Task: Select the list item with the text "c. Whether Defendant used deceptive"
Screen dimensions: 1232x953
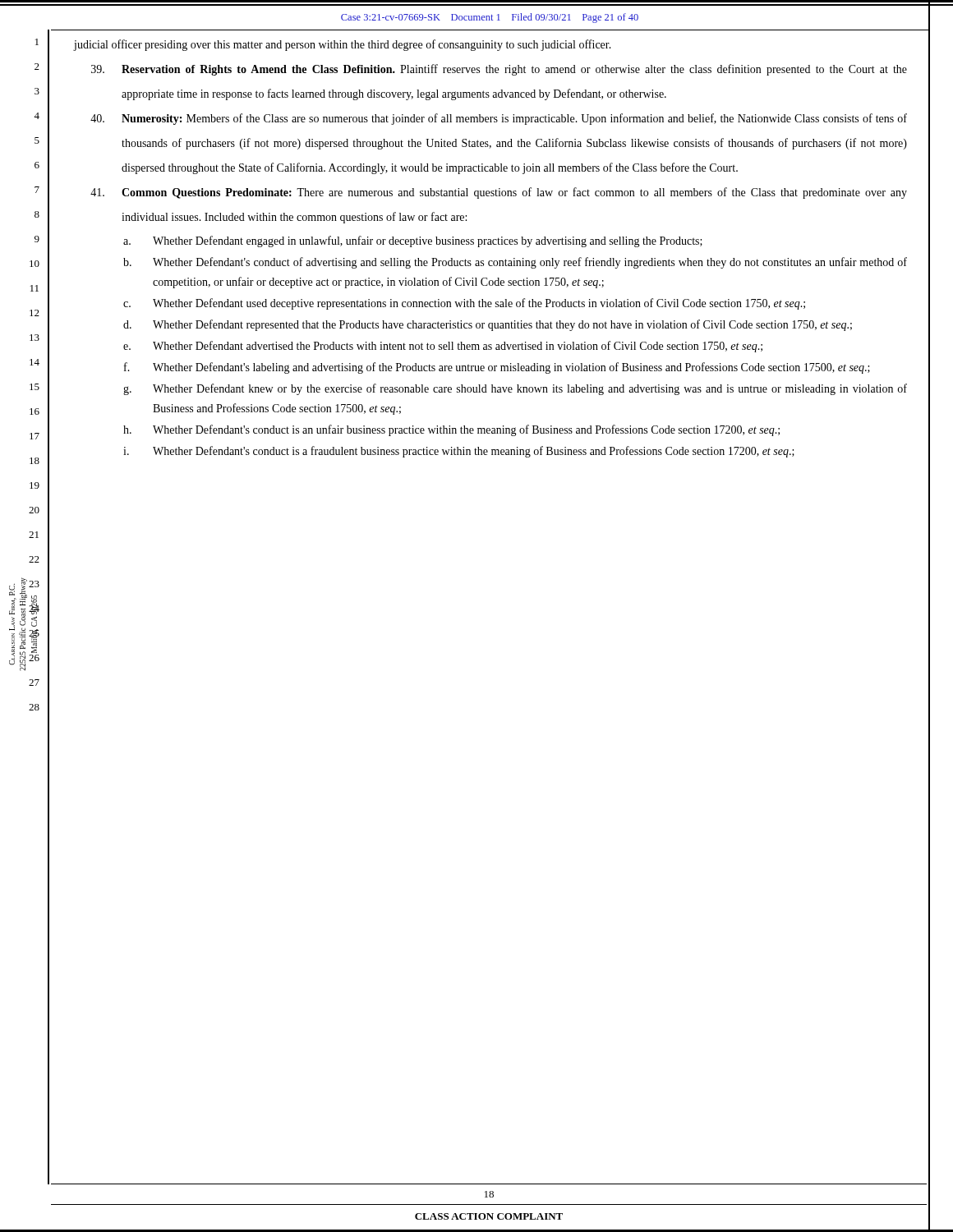Action: pos(515,304)
